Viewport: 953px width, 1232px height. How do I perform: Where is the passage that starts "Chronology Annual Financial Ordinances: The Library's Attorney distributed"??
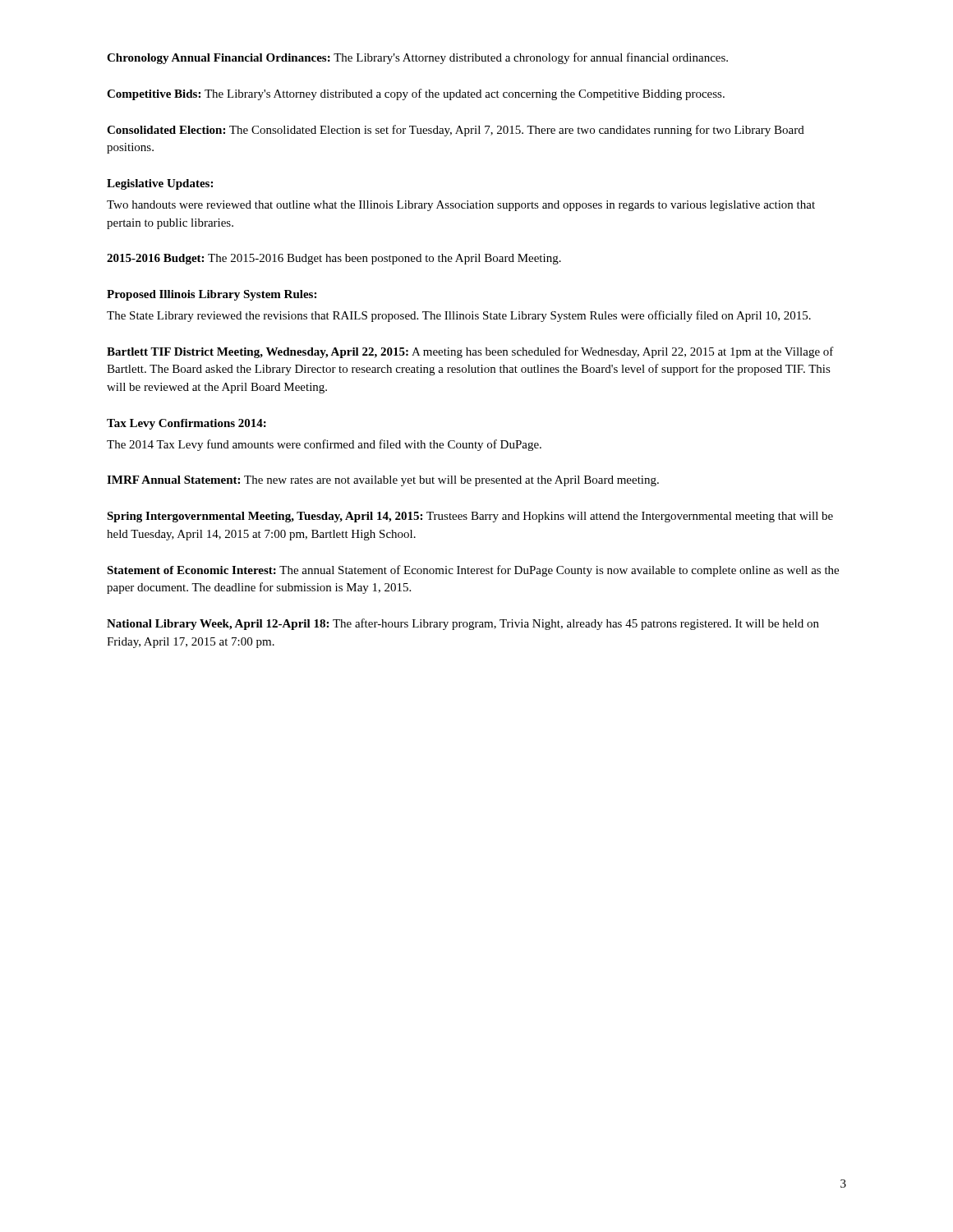pos(418,57)
